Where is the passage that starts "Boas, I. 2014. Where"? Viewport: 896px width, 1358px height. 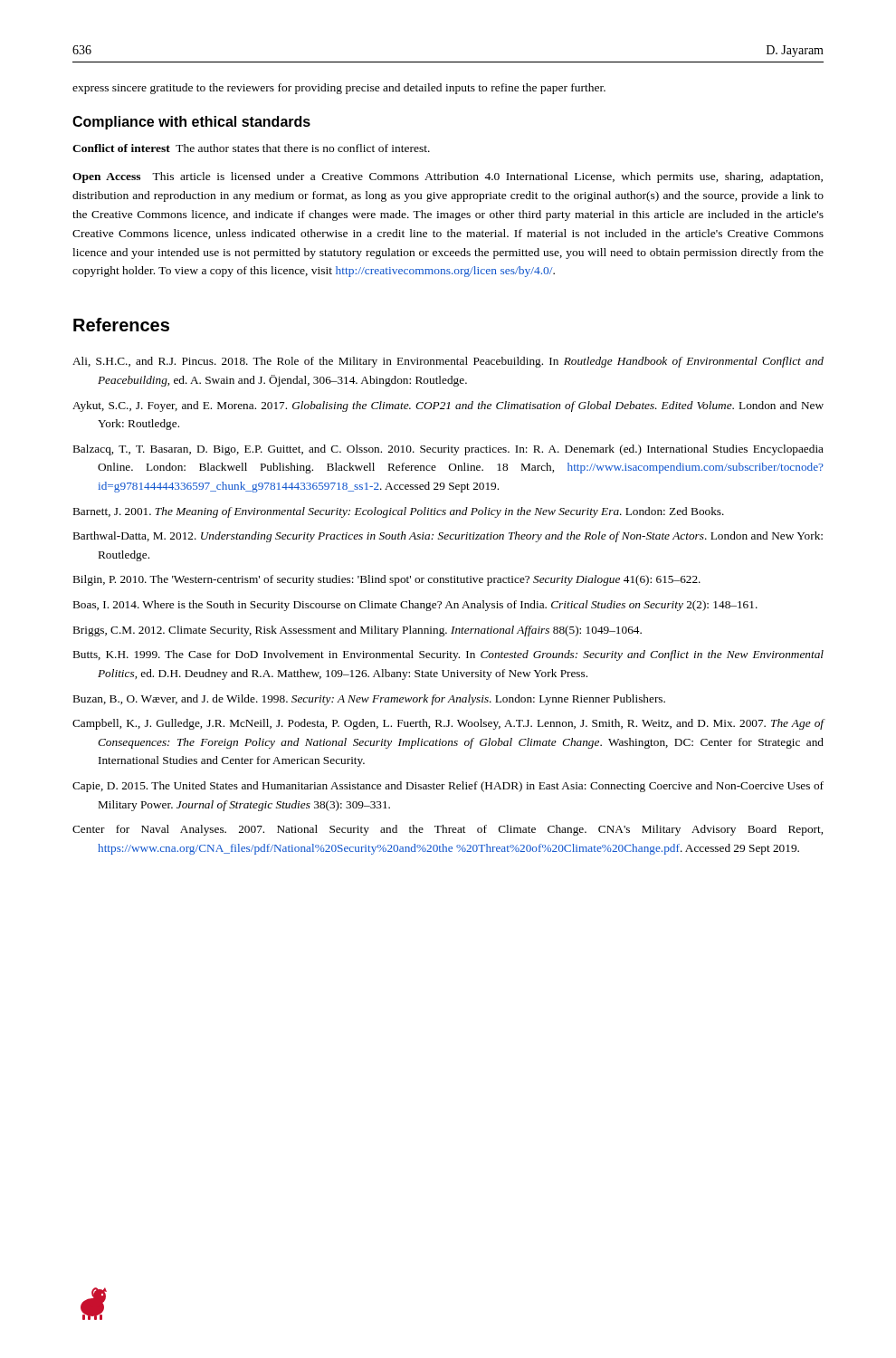pos(415,604)
